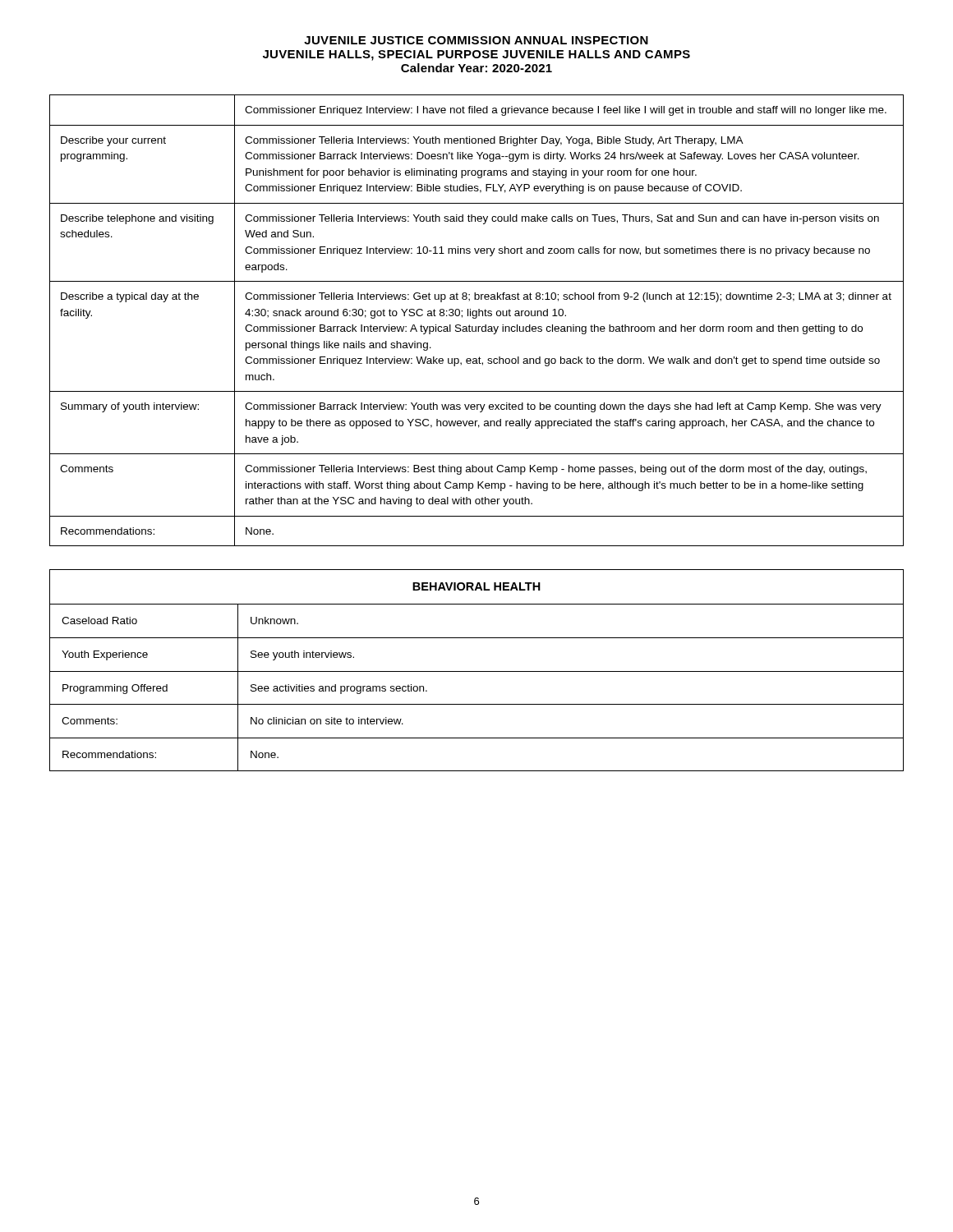Find the table that mentions "Describe your current programming."
This screenshot has width=953, height=1232.
476,321
